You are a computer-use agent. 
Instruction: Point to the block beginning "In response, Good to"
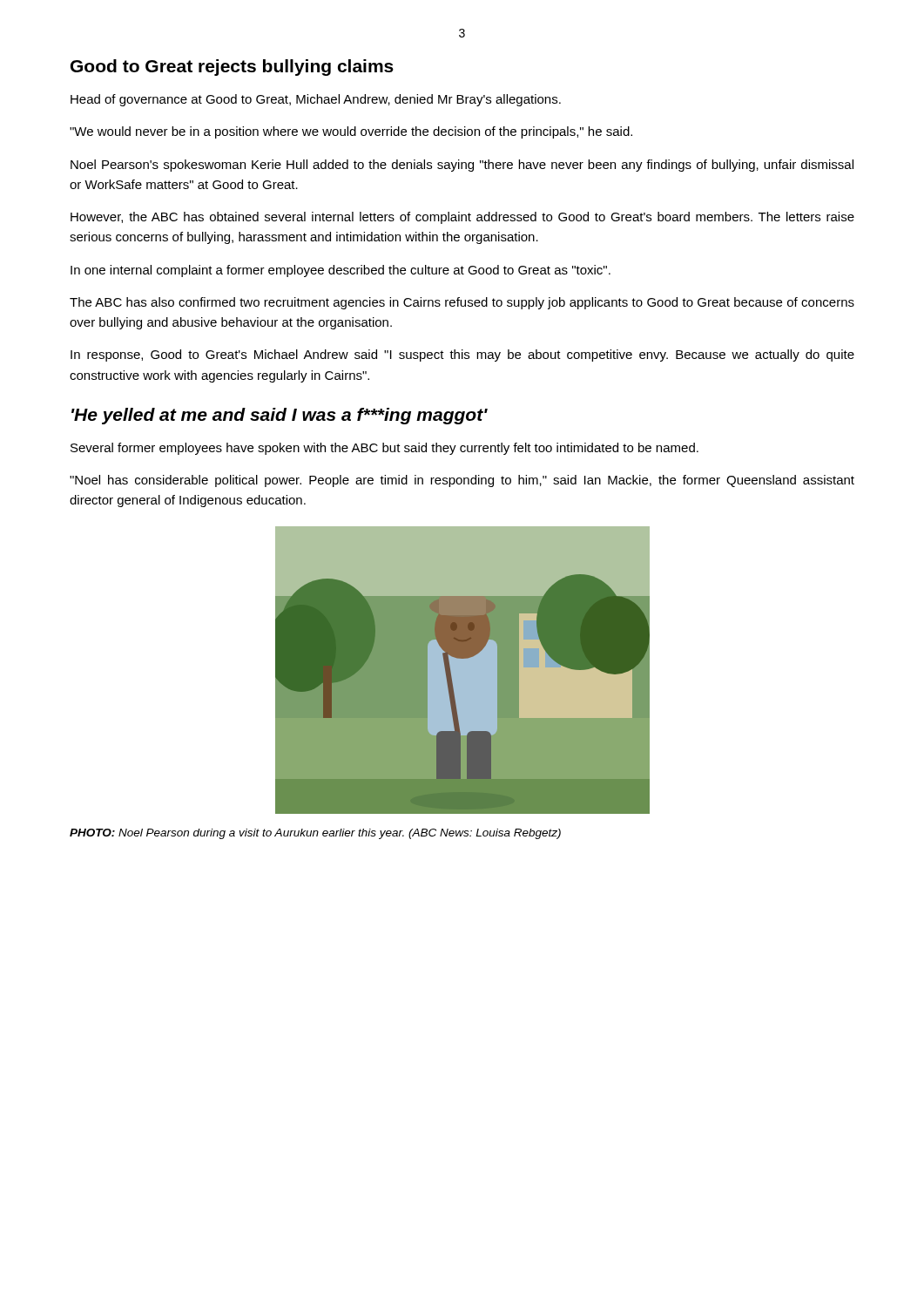[x=462, y=365]
